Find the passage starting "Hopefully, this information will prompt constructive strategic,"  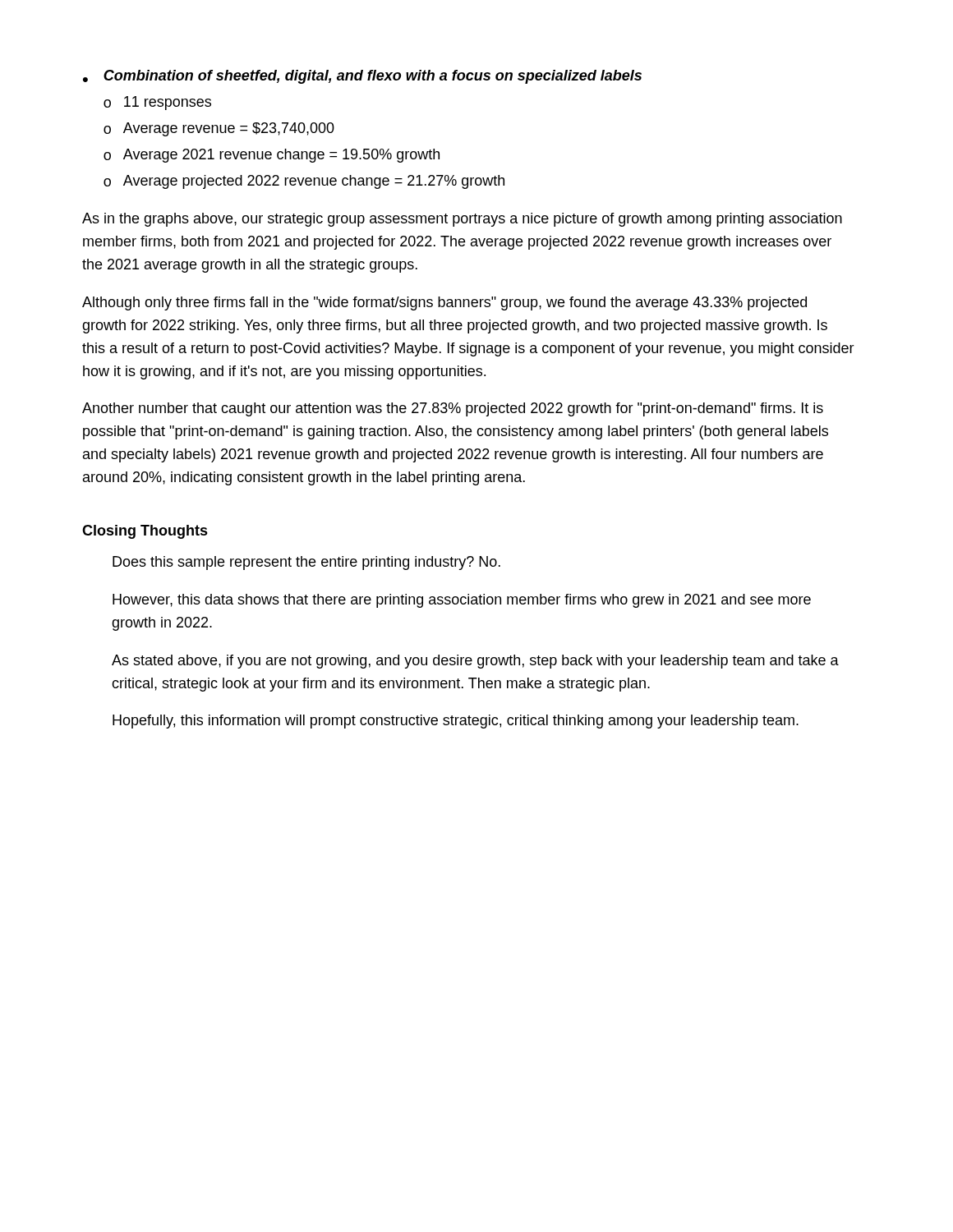click(x=456, y=721)
